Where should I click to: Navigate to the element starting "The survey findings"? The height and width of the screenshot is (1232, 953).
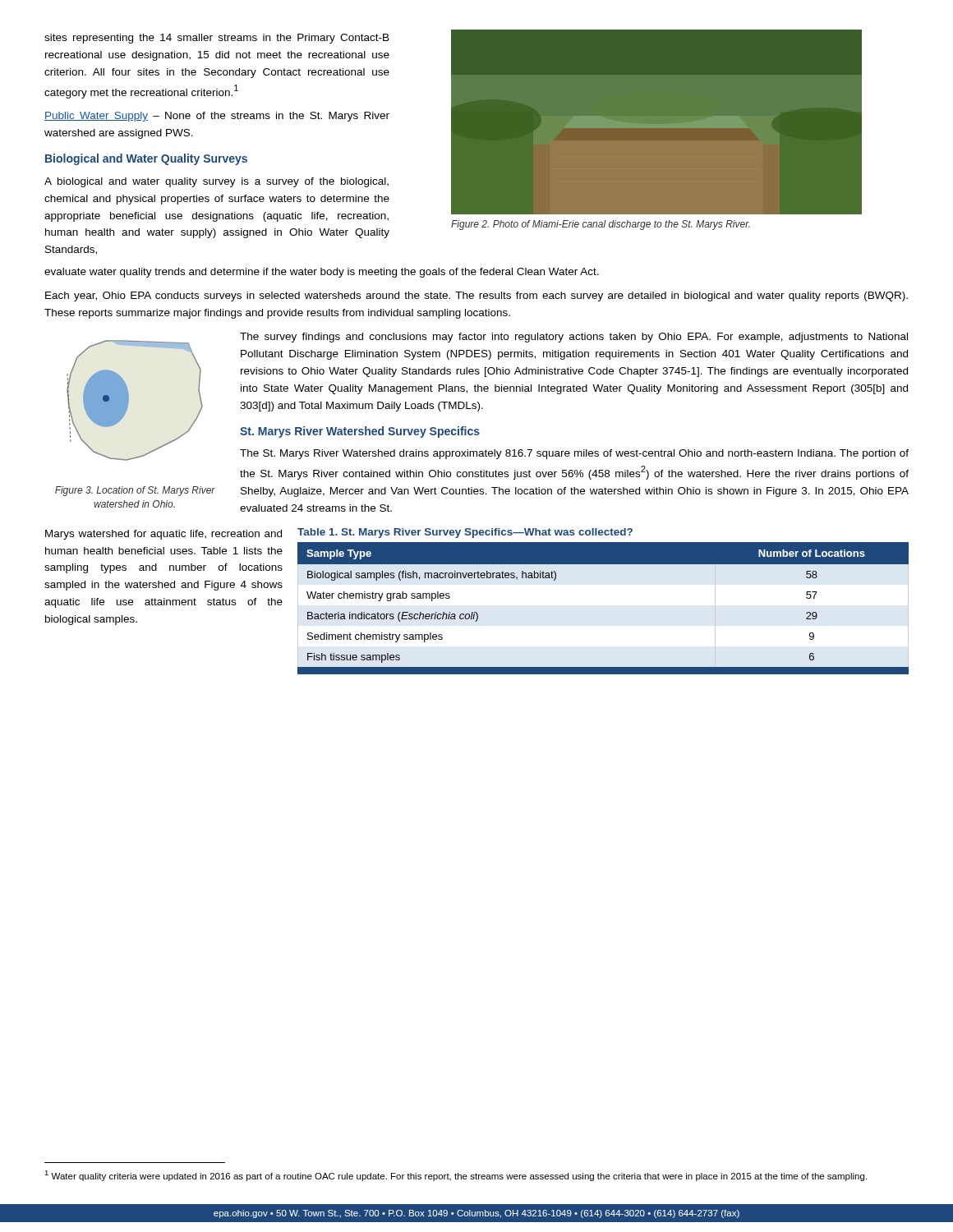pos(574,371)
